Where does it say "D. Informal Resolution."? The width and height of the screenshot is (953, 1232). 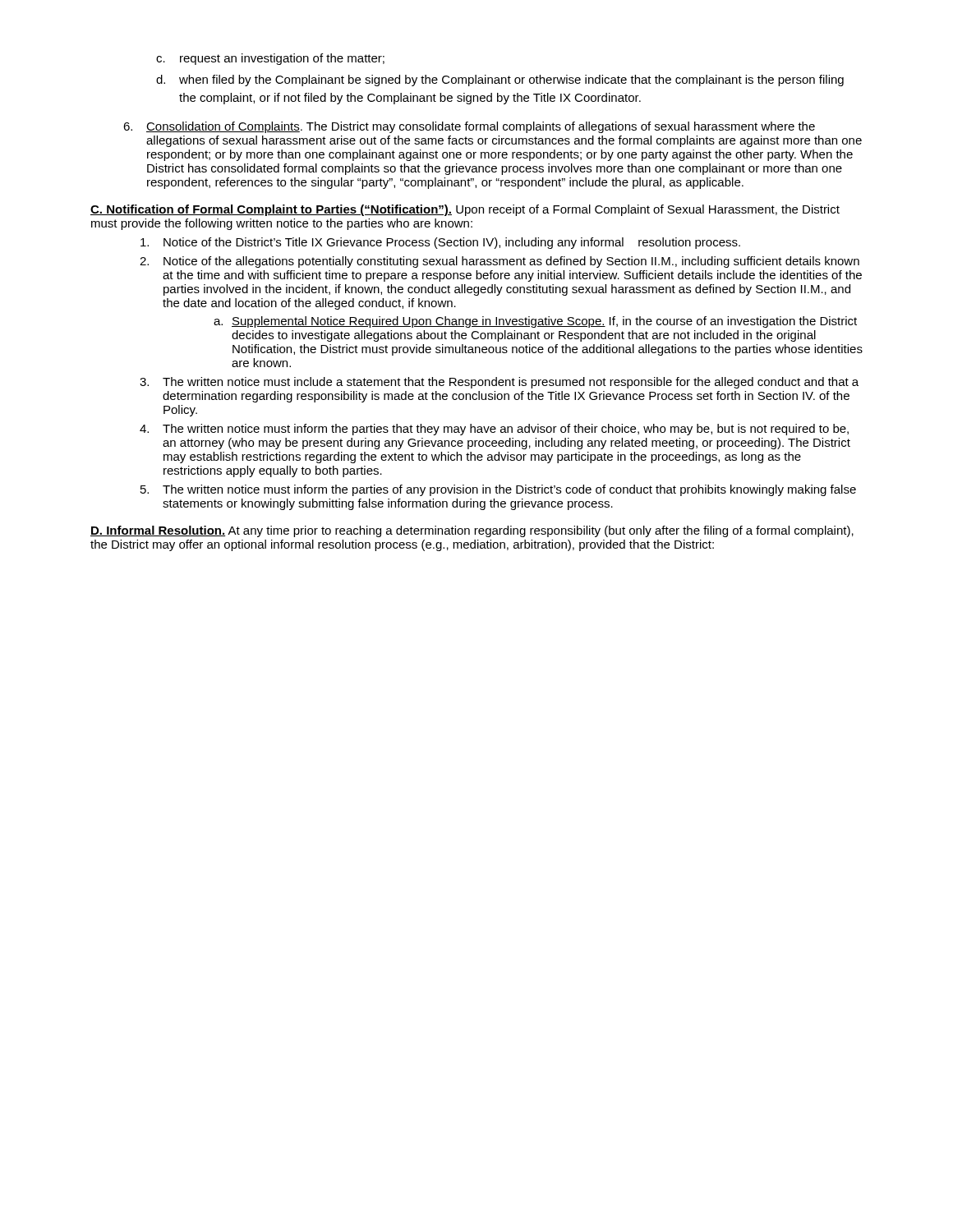[x=158, y=530]
